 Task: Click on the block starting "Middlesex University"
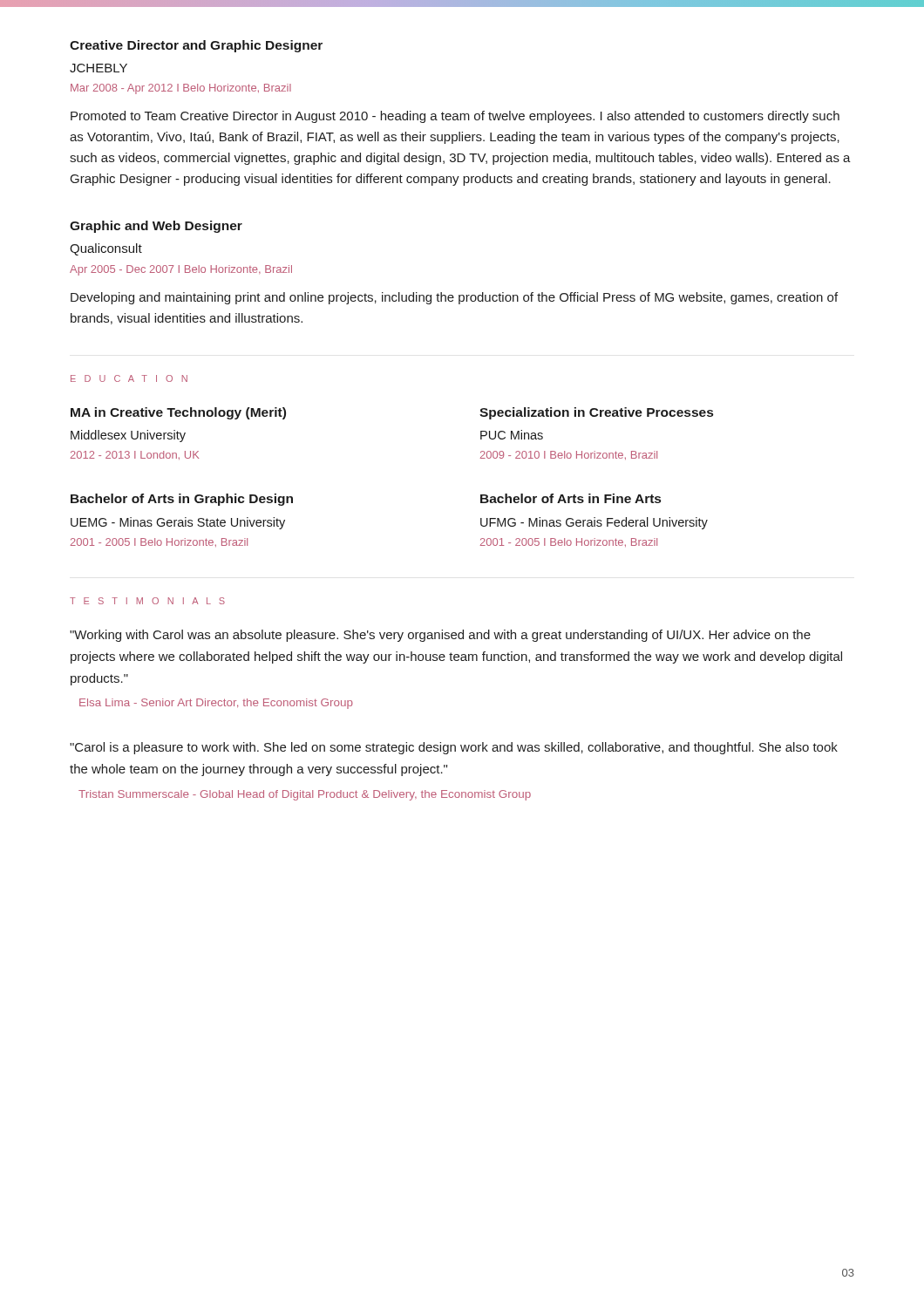click(128, 436)
